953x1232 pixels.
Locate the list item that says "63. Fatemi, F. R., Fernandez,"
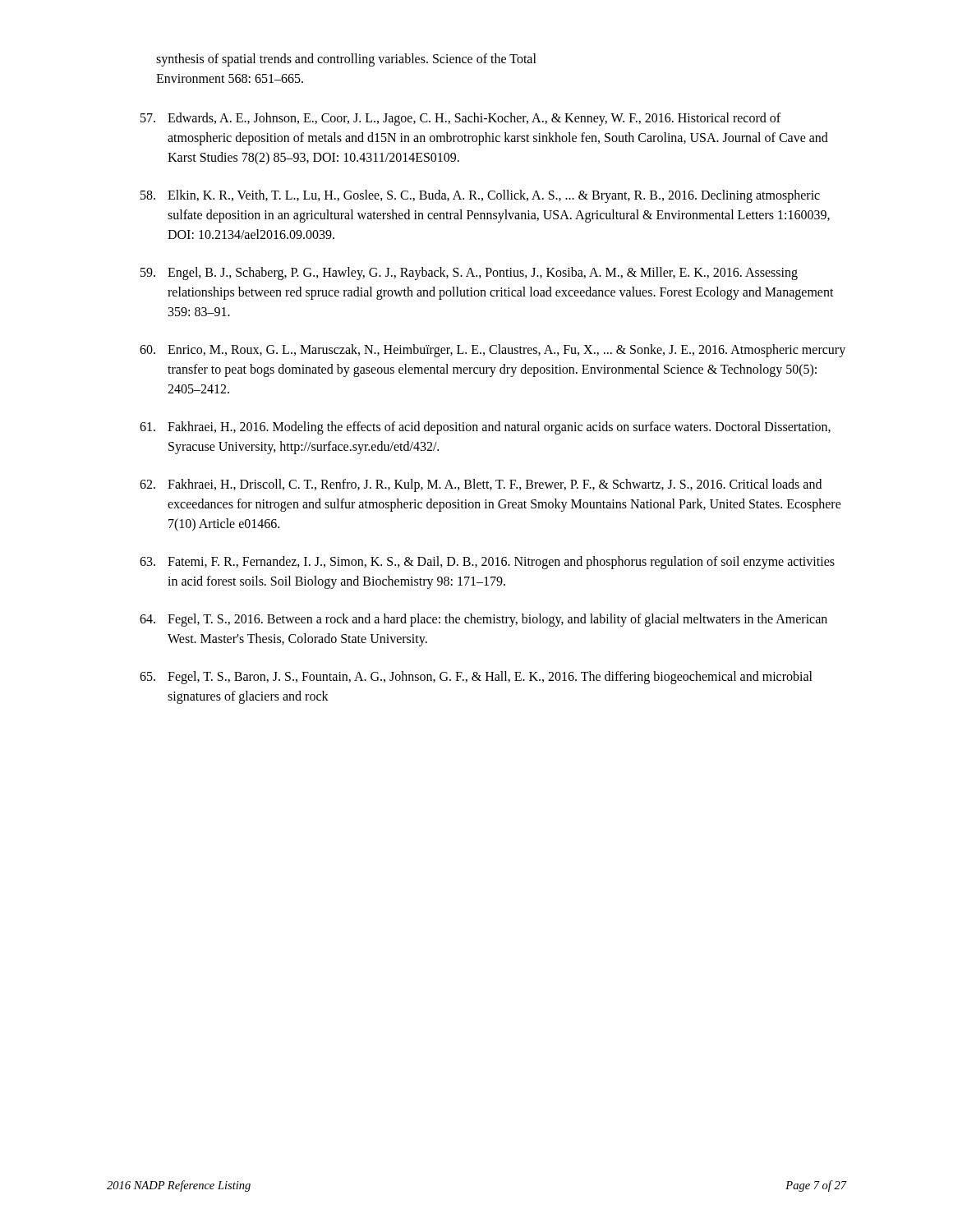(476, 572)
